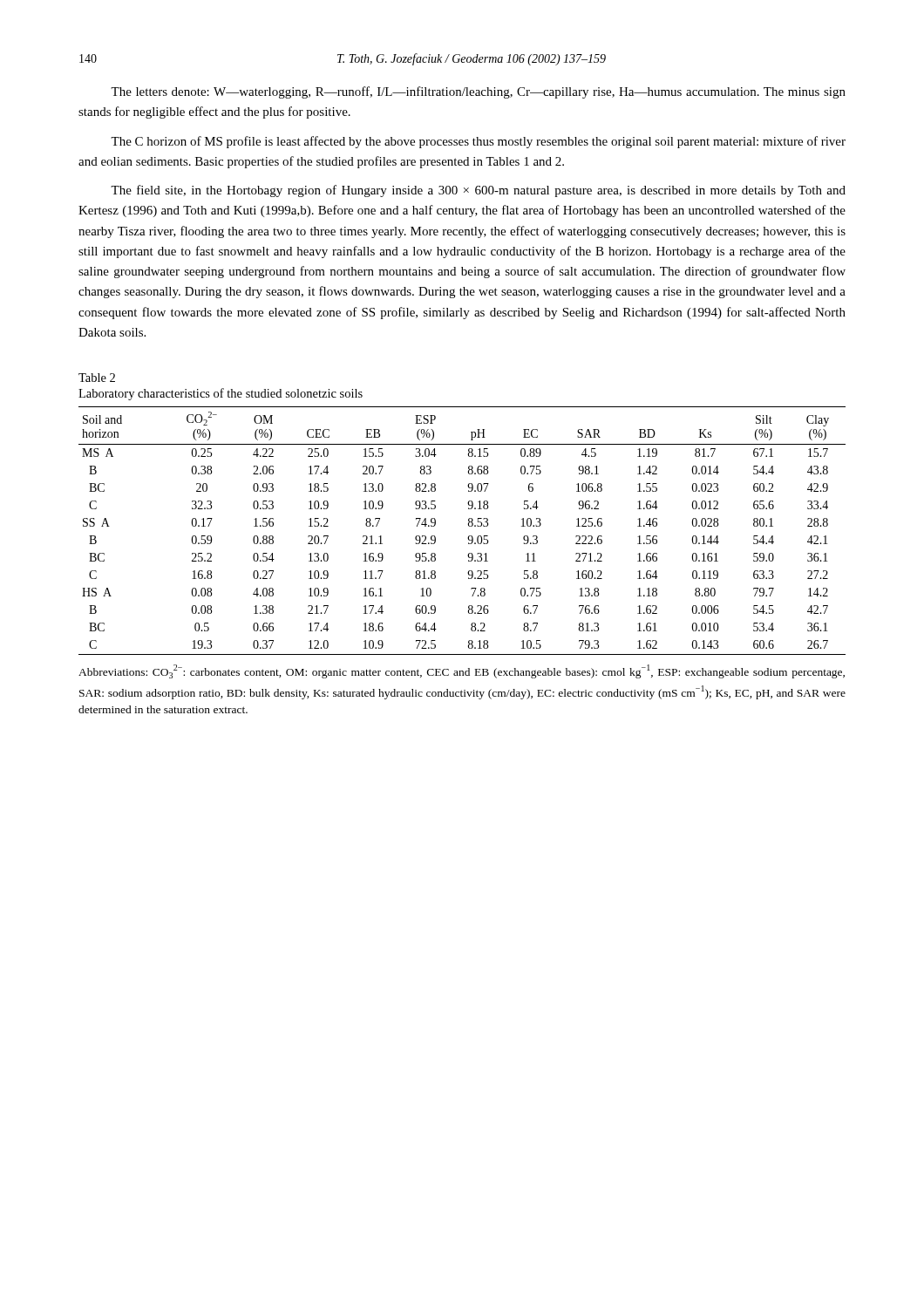924x1308 pixels.
Task: Point to the element starting "The field site, in the Hortobagy region"
Action: tap(462, 262)
